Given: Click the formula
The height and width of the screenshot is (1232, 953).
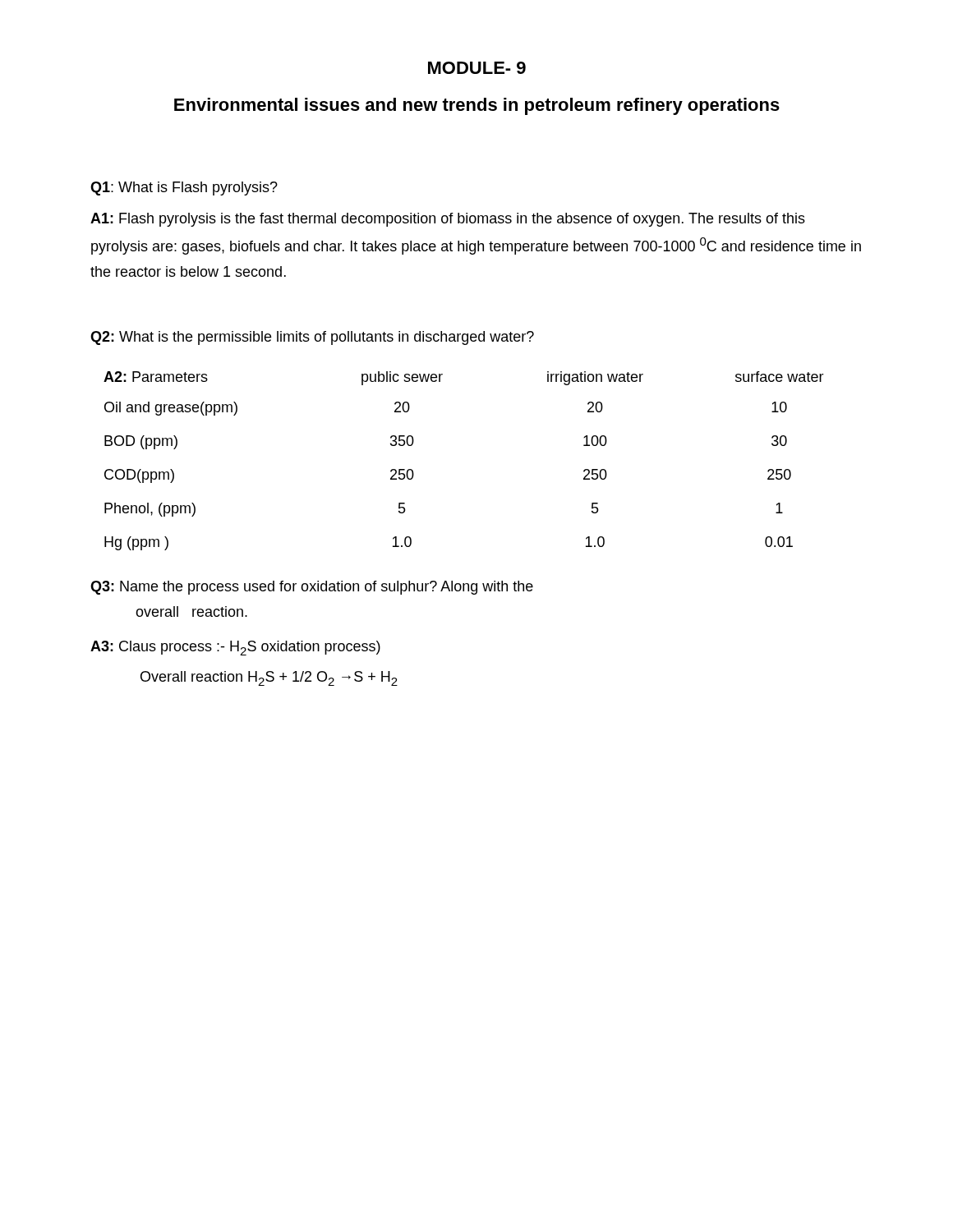Looking at the screenshot, I should coord(269,678).
